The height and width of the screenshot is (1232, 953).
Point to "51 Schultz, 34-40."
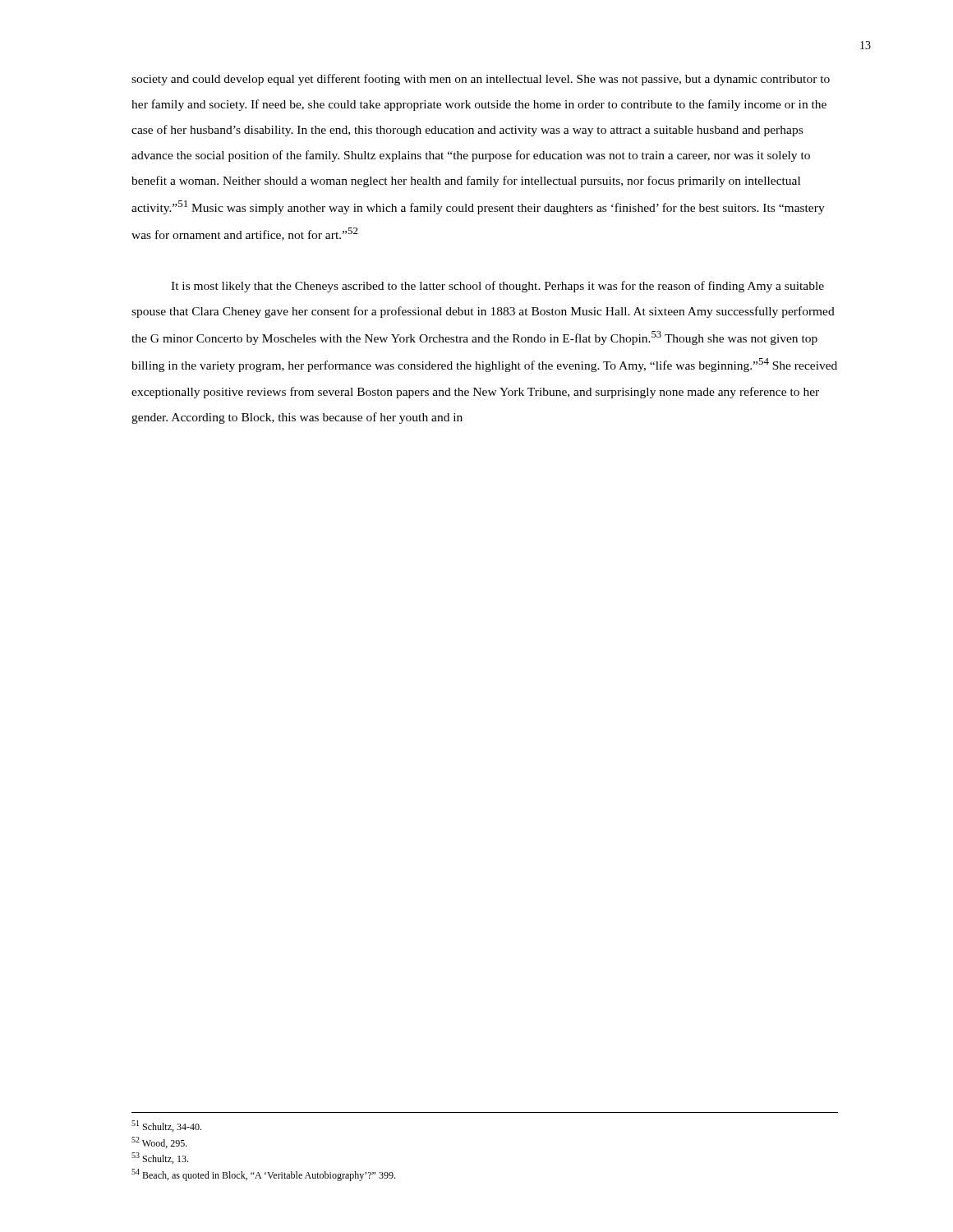[167, 1125]
